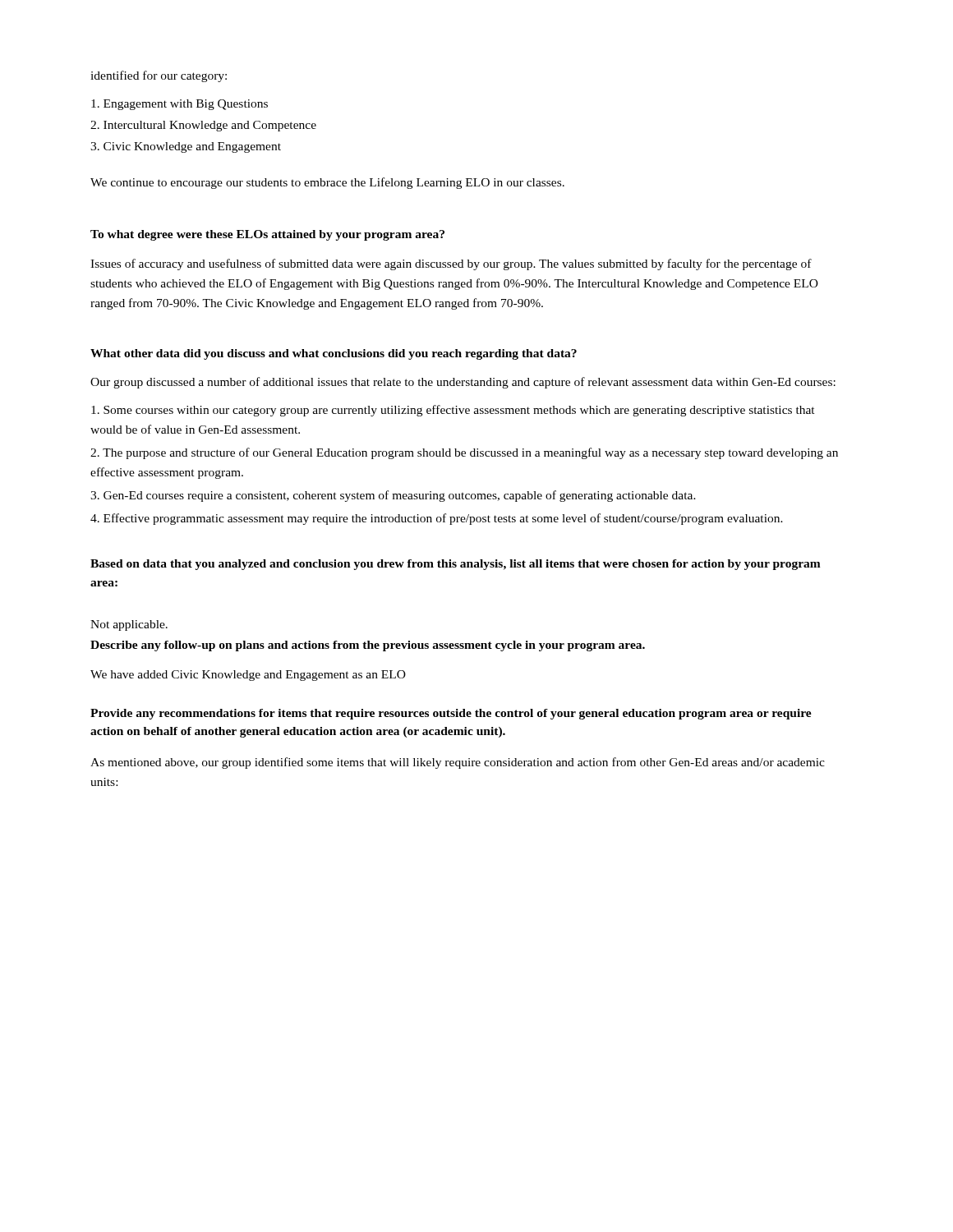The image size is (953, 1232).
Task: Find the block on this page that starts "We continue to encourage our students to"
Action: click(x=328, y=182)
